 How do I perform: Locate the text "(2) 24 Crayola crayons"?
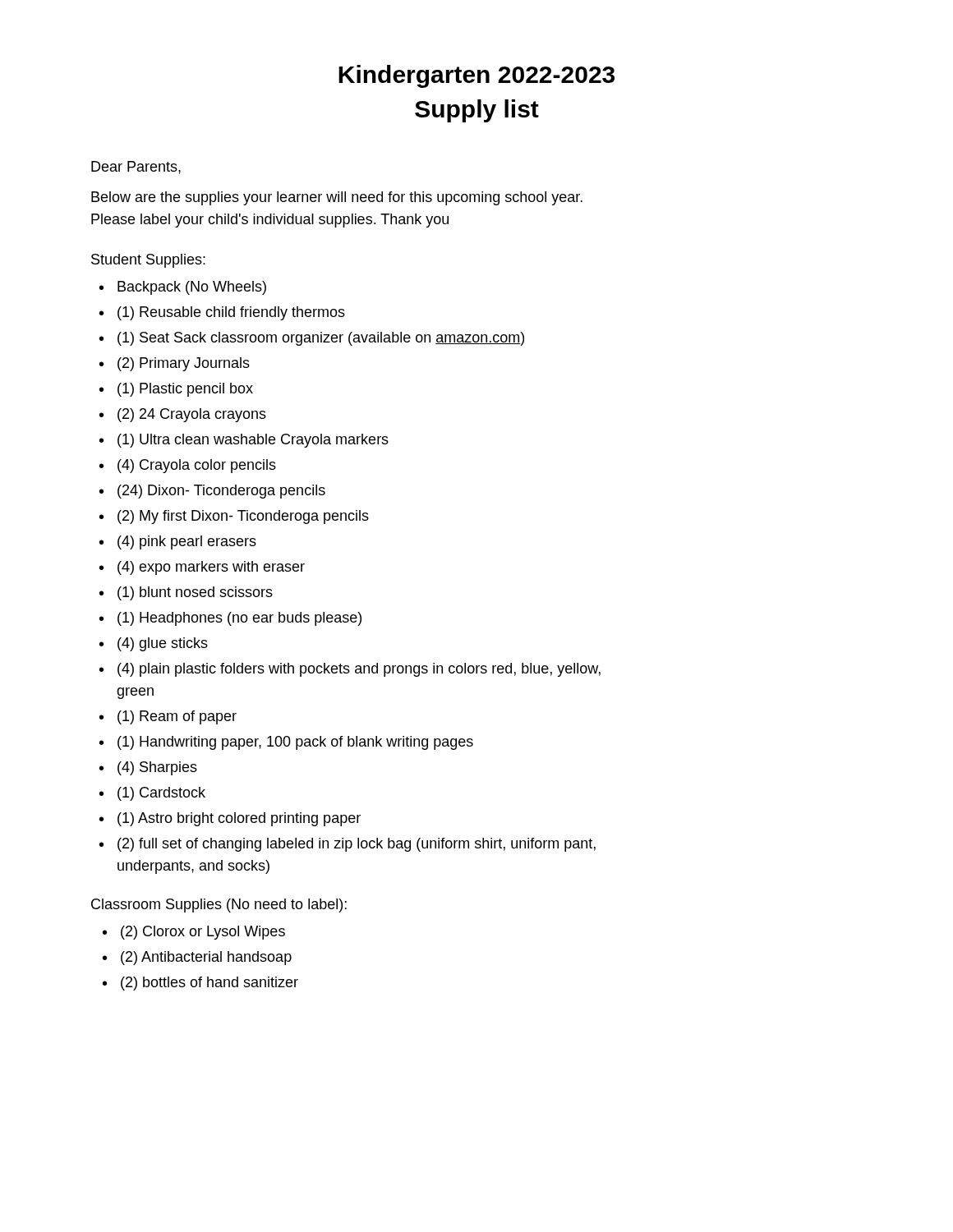[x=183, y=415]
